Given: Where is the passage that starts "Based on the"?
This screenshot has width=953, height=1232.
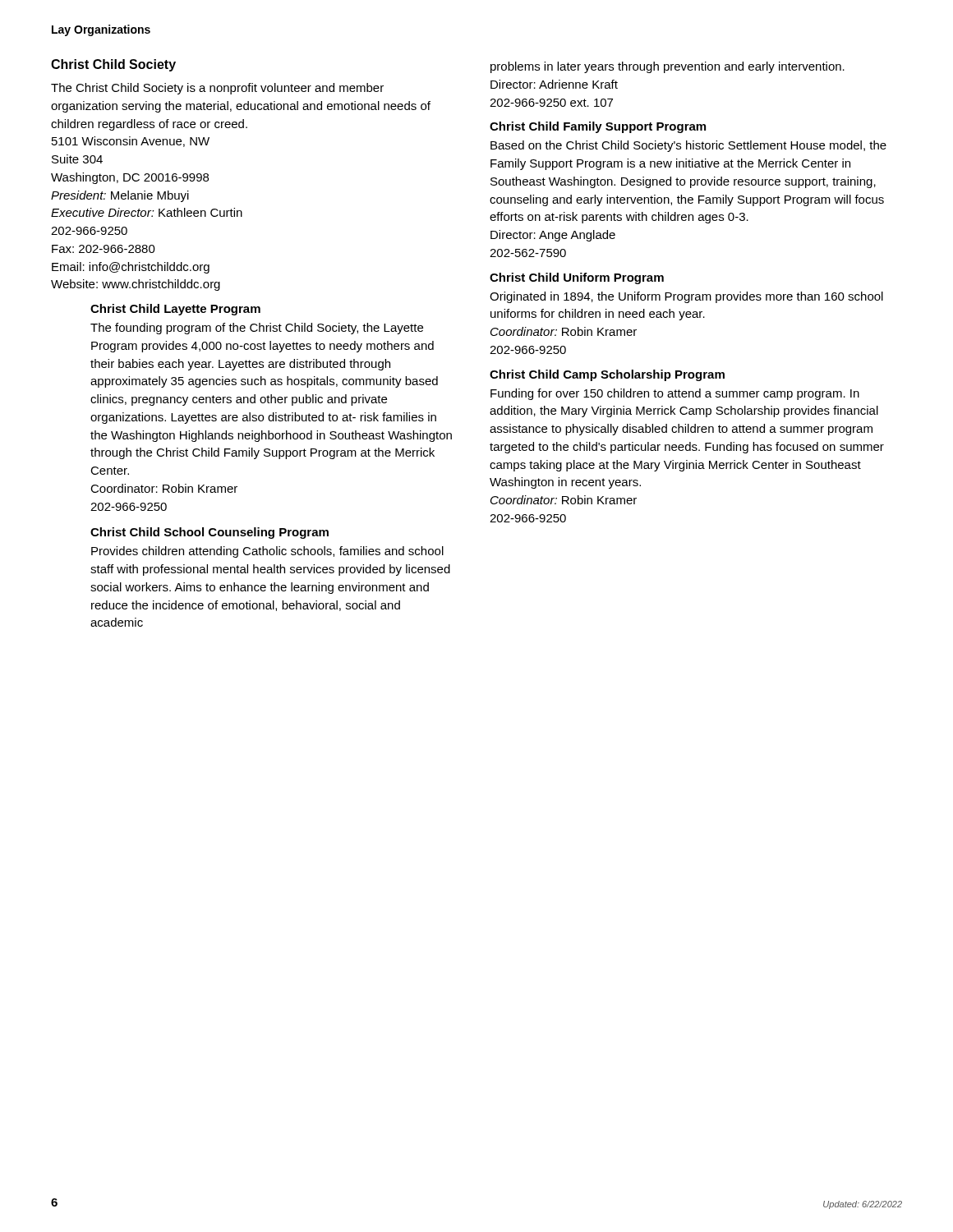Looking at the screenshot, I should click(x=688, y=199).
